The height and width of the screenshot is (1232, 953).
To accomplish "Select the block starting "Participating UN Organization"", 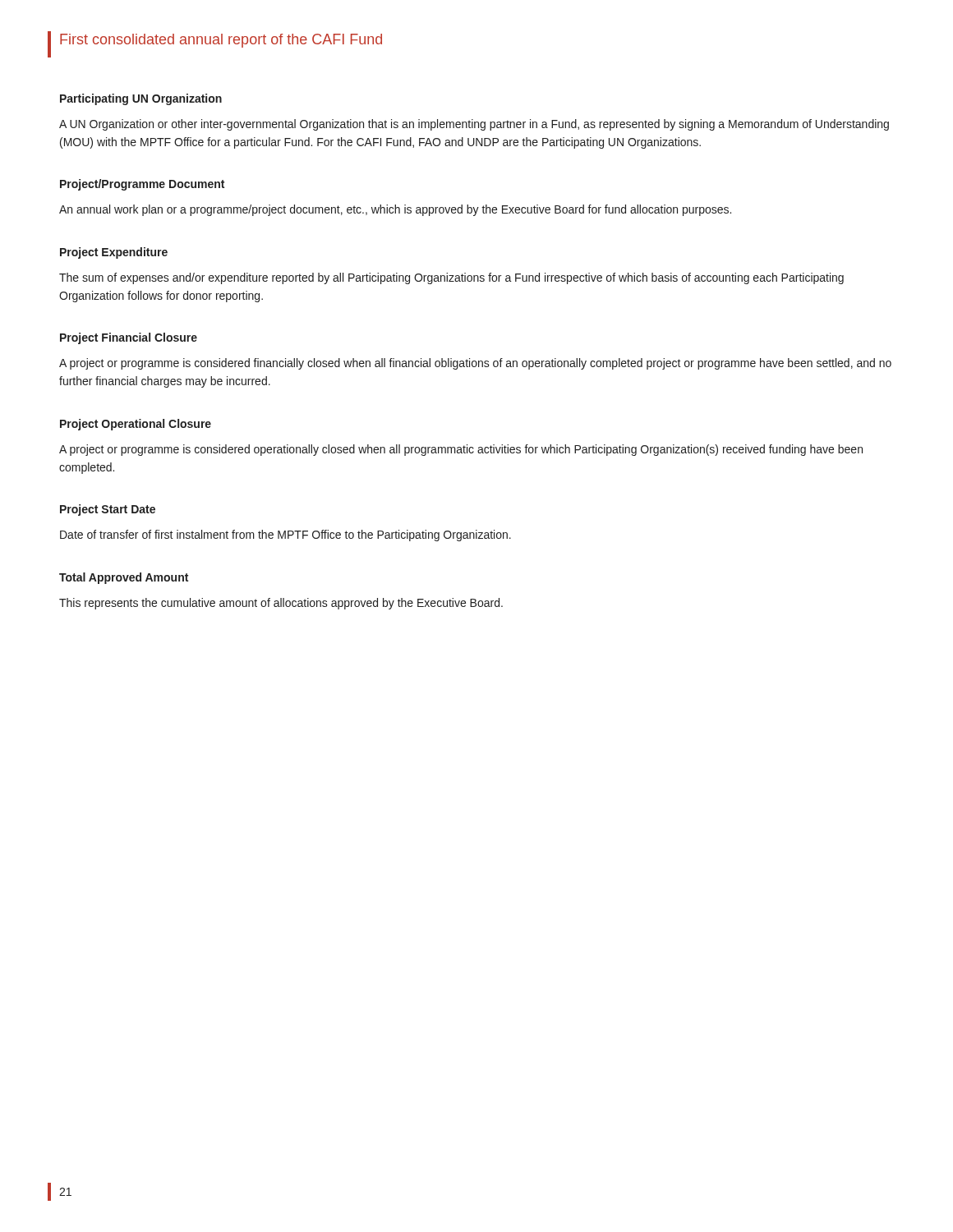I will click(141, 99).
